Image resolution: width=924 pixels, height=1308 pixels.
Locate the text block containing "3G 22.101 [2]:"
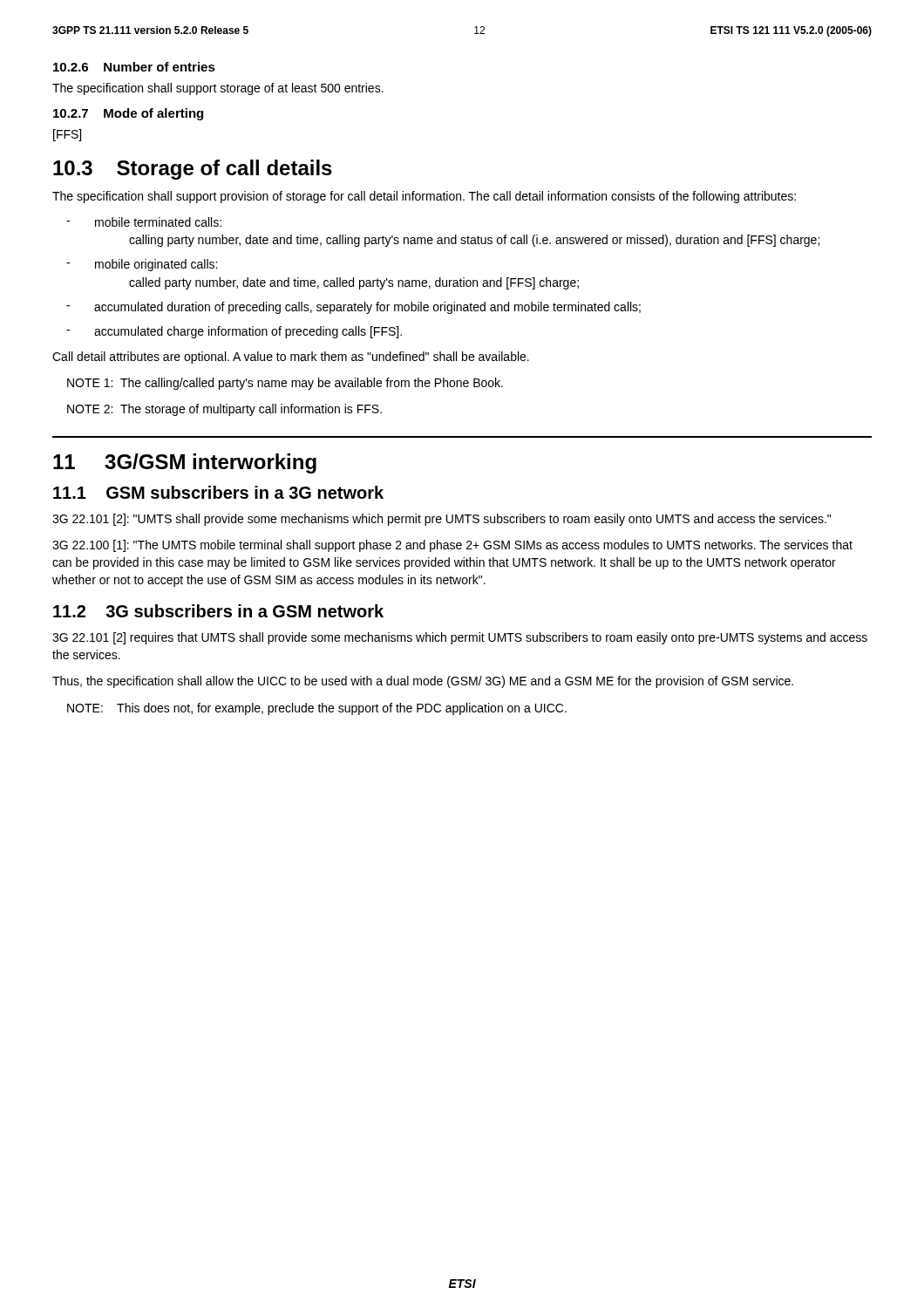pos(462,519)
